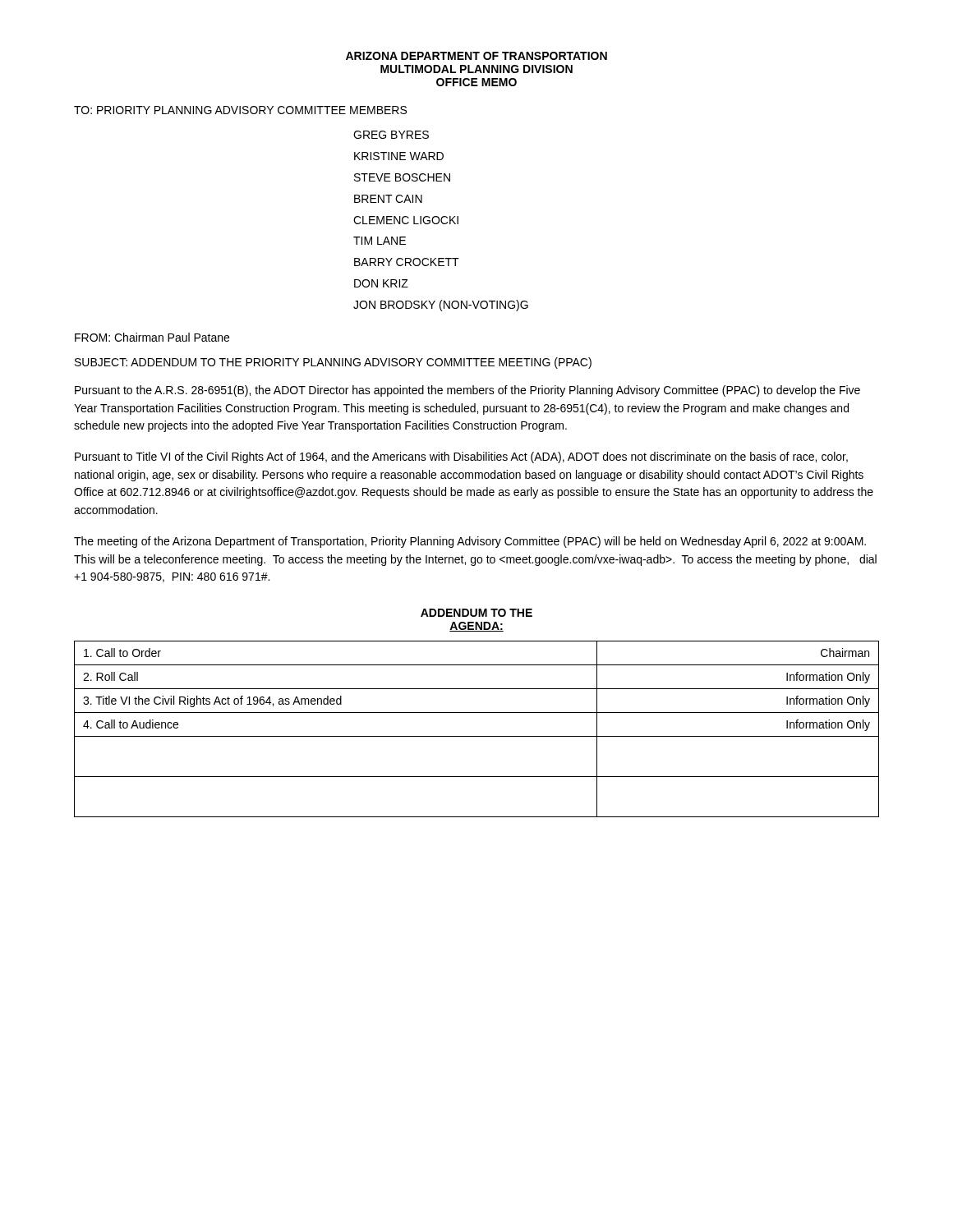
Task: Find "DON KRIZ" on this page
Action: [x=381, y=284]
